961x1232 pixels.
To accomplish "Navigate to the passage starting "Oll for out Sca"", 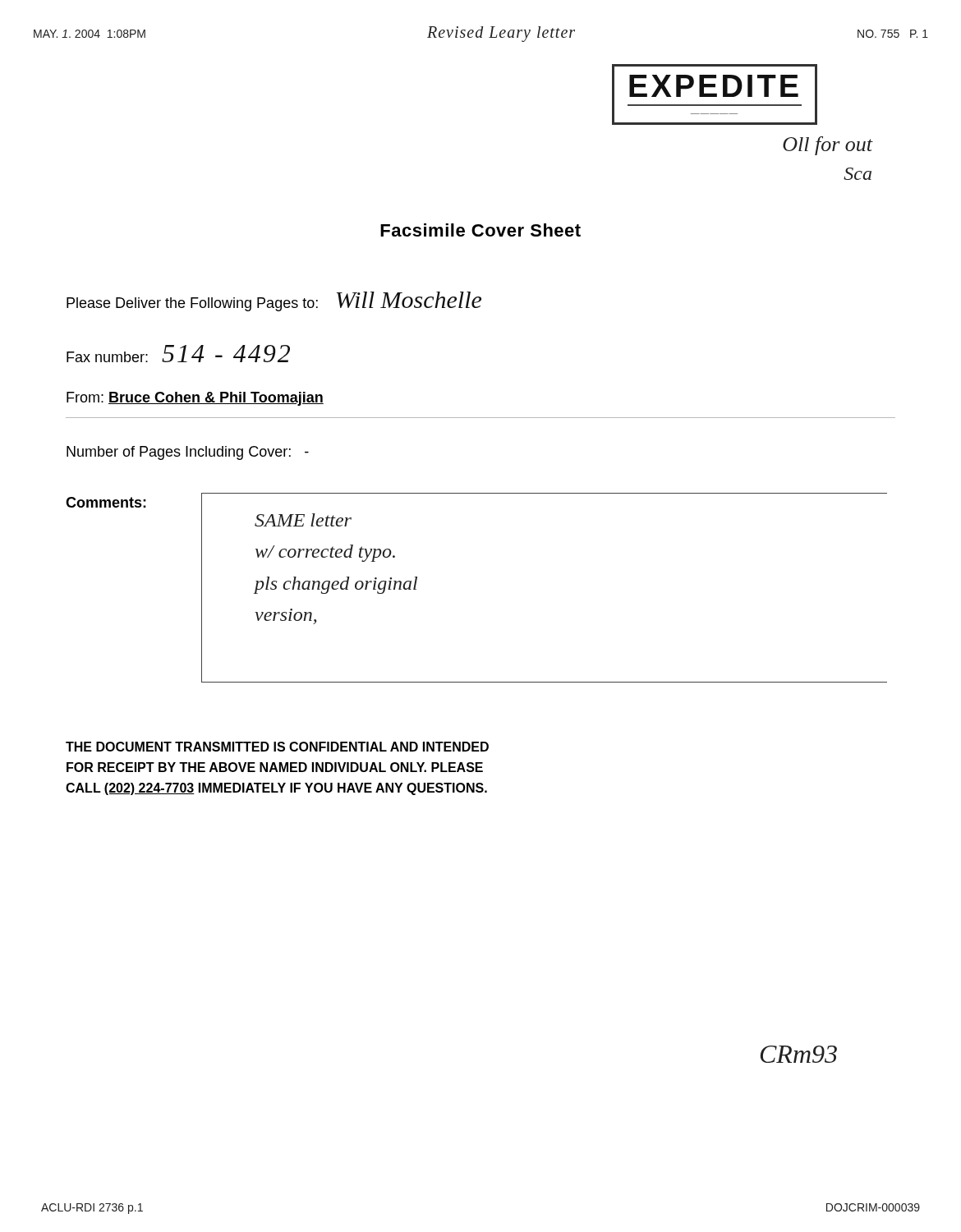I will pos(827,158).
